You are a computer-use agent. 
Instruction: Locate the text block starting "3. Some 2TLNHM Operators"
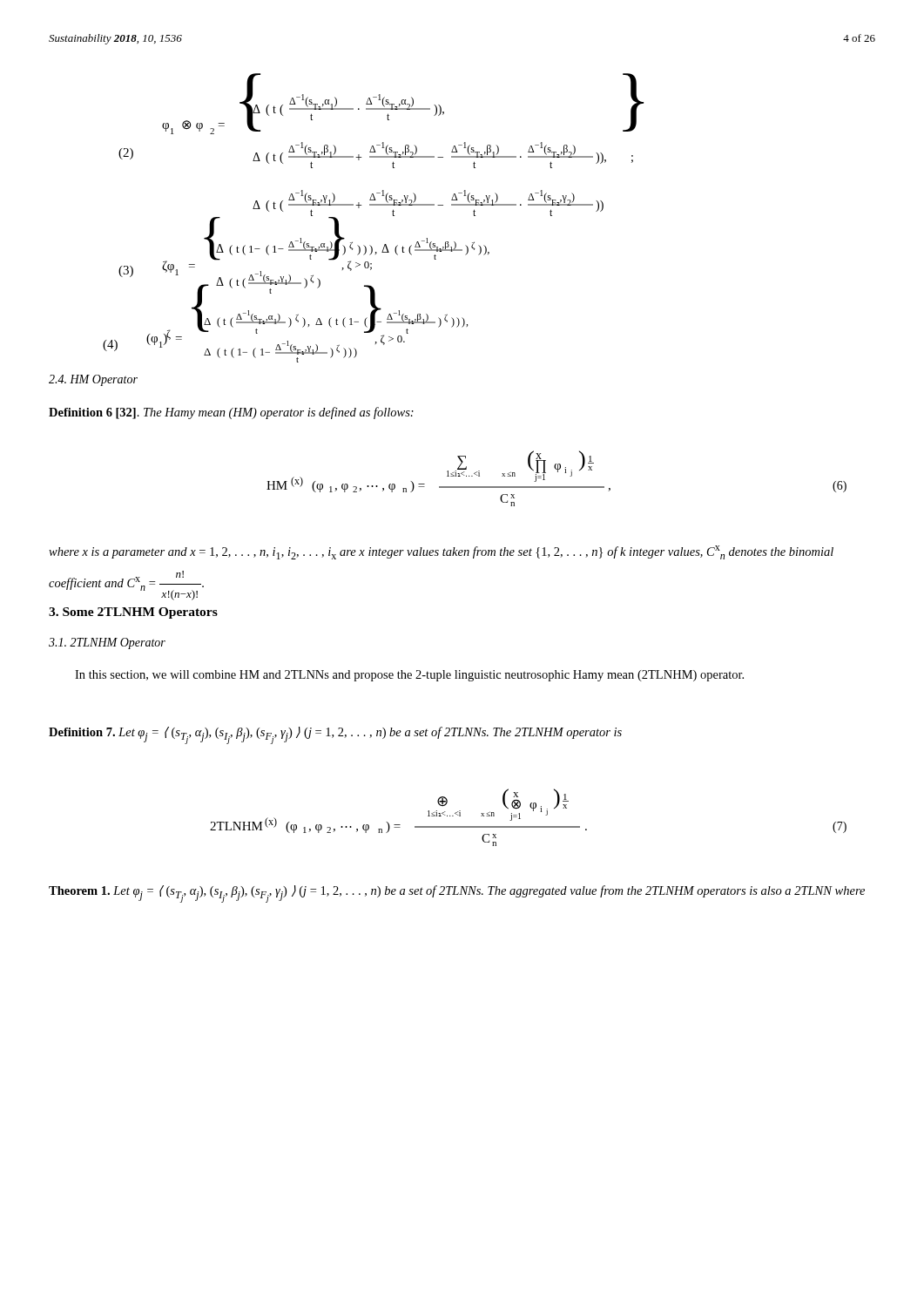coord(133,611)
